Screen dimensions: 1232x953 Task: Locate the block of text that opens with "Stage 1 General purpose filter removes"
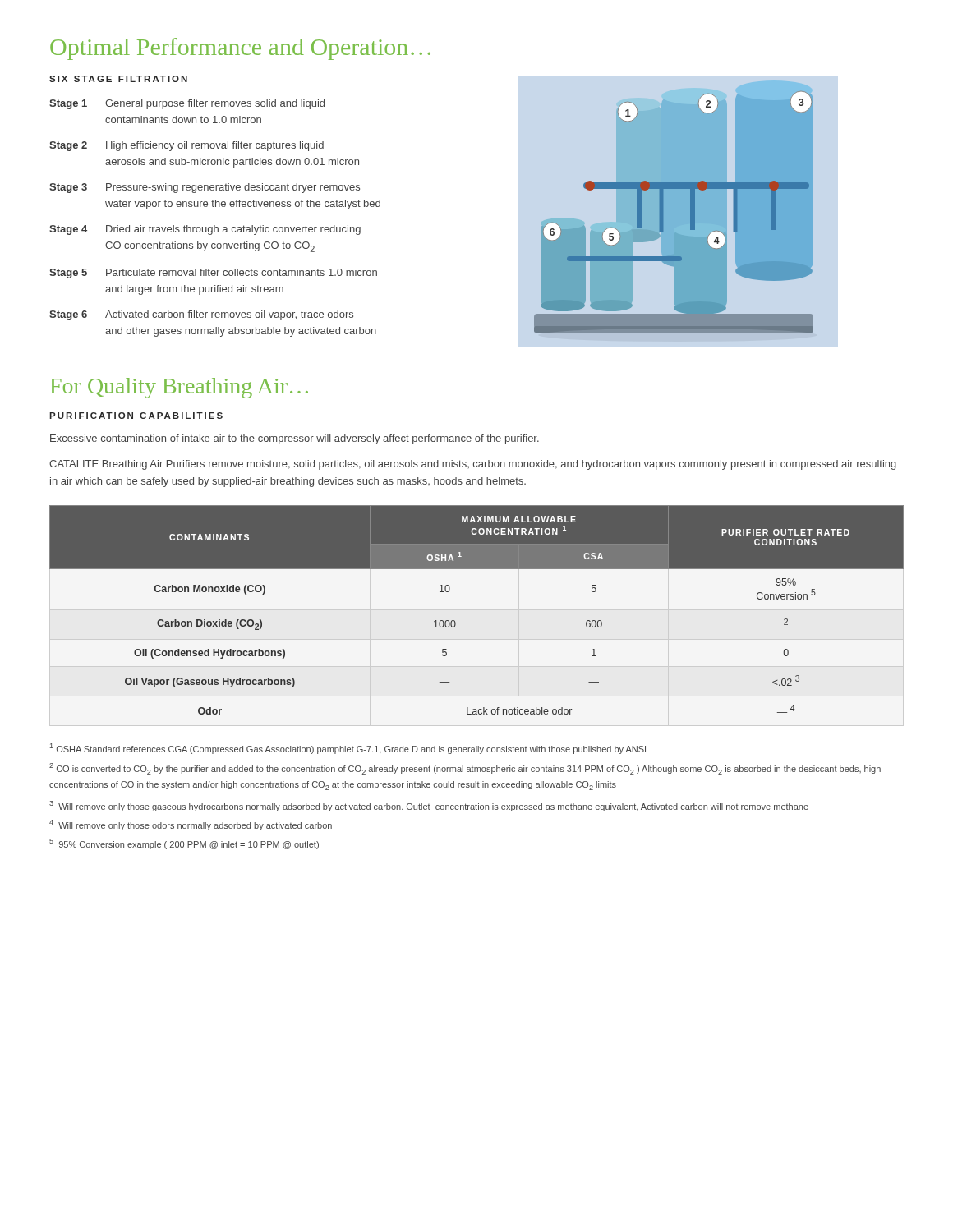click(187, 111)
